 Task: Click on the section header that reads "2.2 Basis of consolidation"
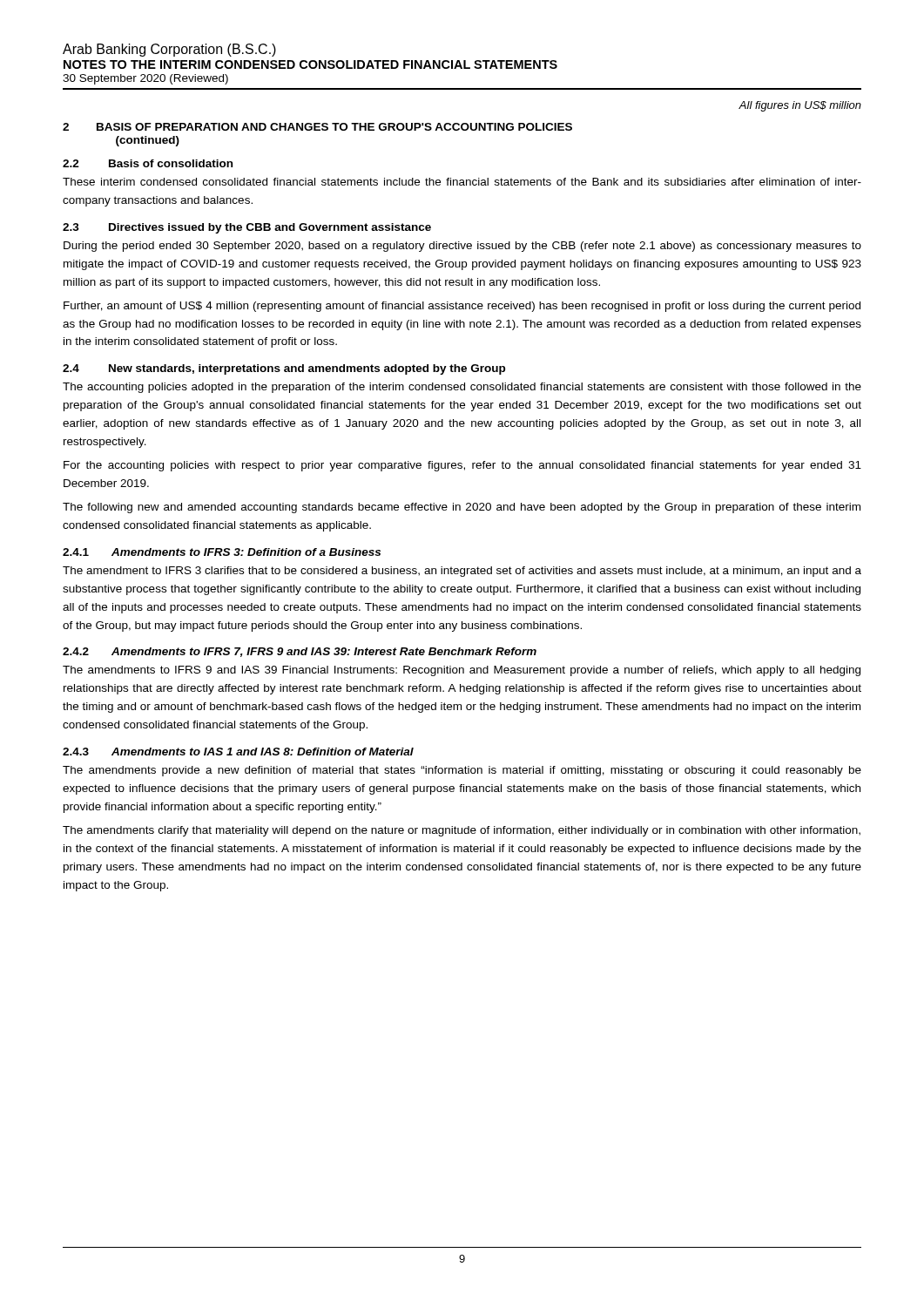click(x=148, y=163)
